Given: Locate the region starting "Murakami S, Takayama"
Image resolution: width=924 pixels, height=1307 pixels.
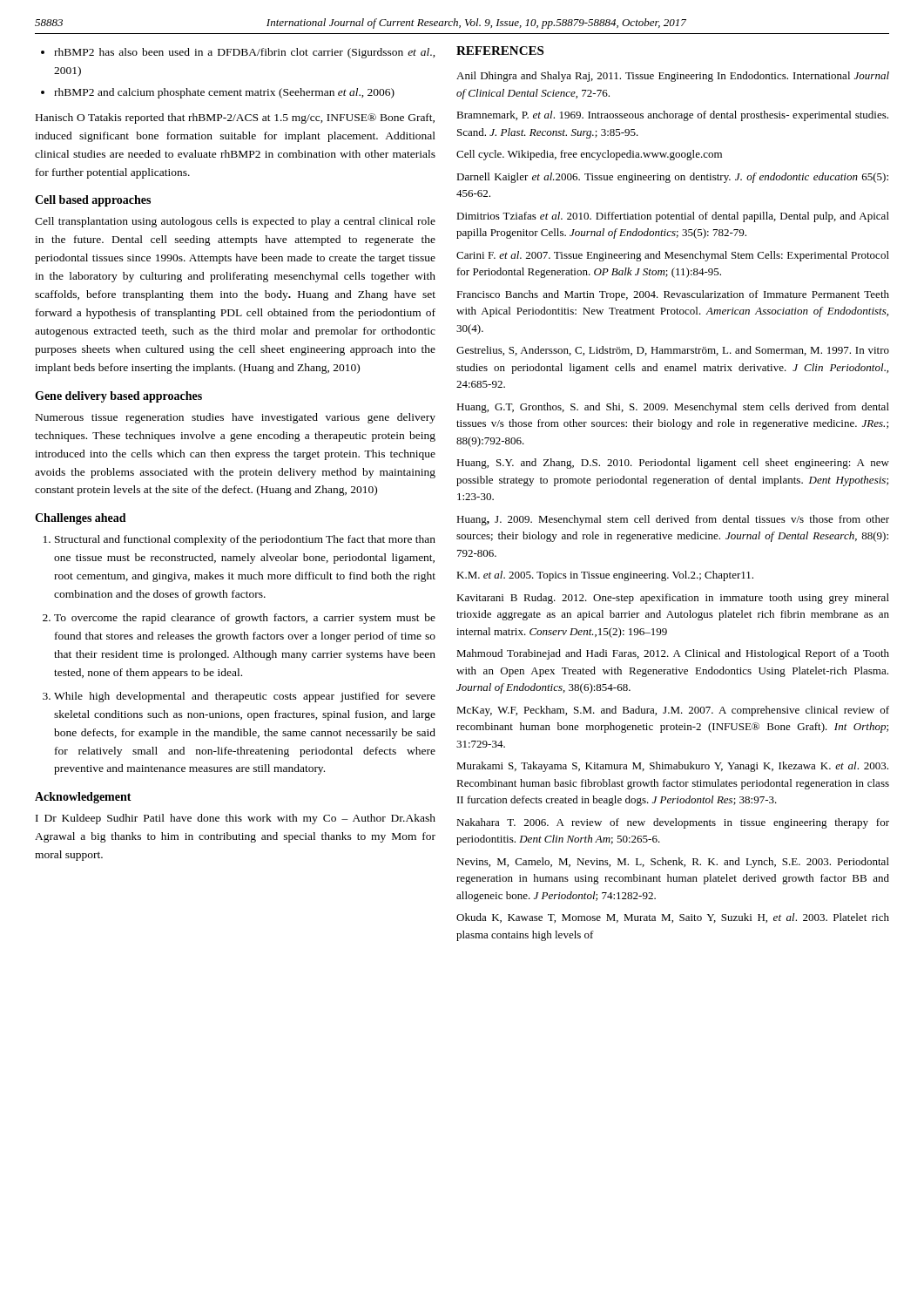Looking at the screenshot, I should pos(673,783).
